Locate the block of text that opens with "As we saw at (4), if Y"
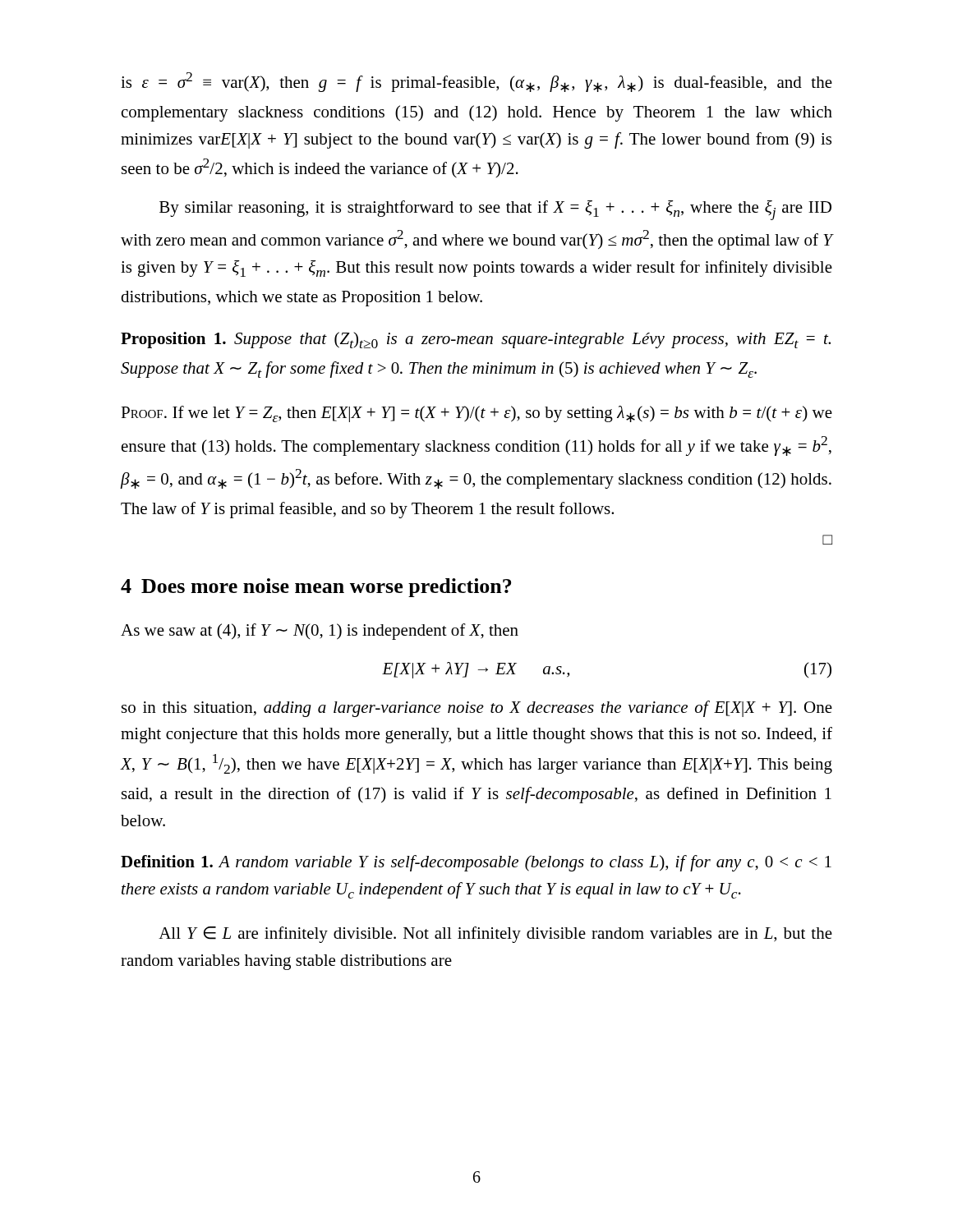Viewport: 953px width, 1232px height. coord(476,630)
